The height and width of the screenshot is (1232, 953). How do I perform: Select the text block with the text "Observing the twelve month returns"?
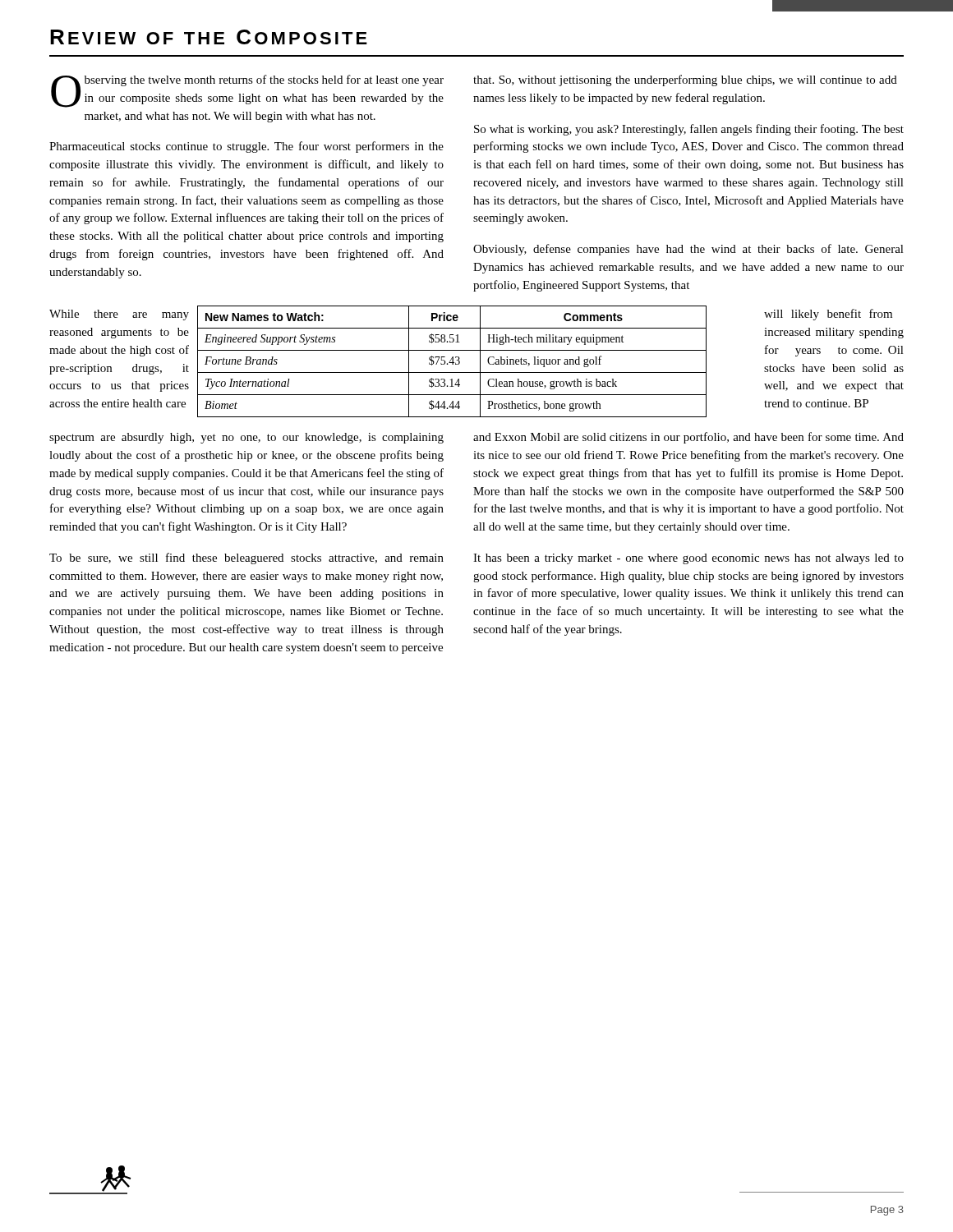pyautogui.click(x=246, y=97)
